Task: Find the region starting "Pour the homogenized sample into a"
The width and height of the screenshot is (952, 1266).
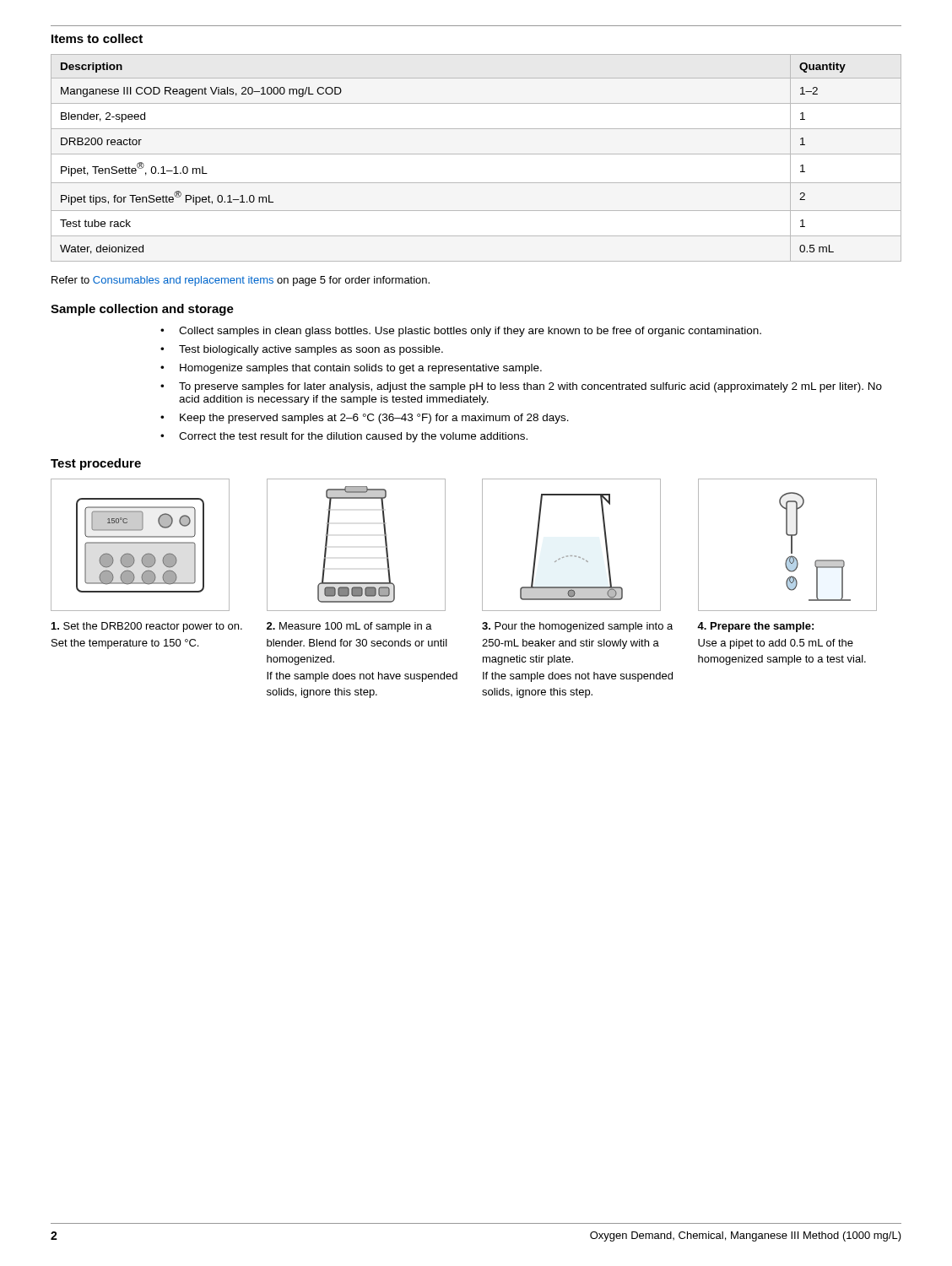Action: click(578, 659)
